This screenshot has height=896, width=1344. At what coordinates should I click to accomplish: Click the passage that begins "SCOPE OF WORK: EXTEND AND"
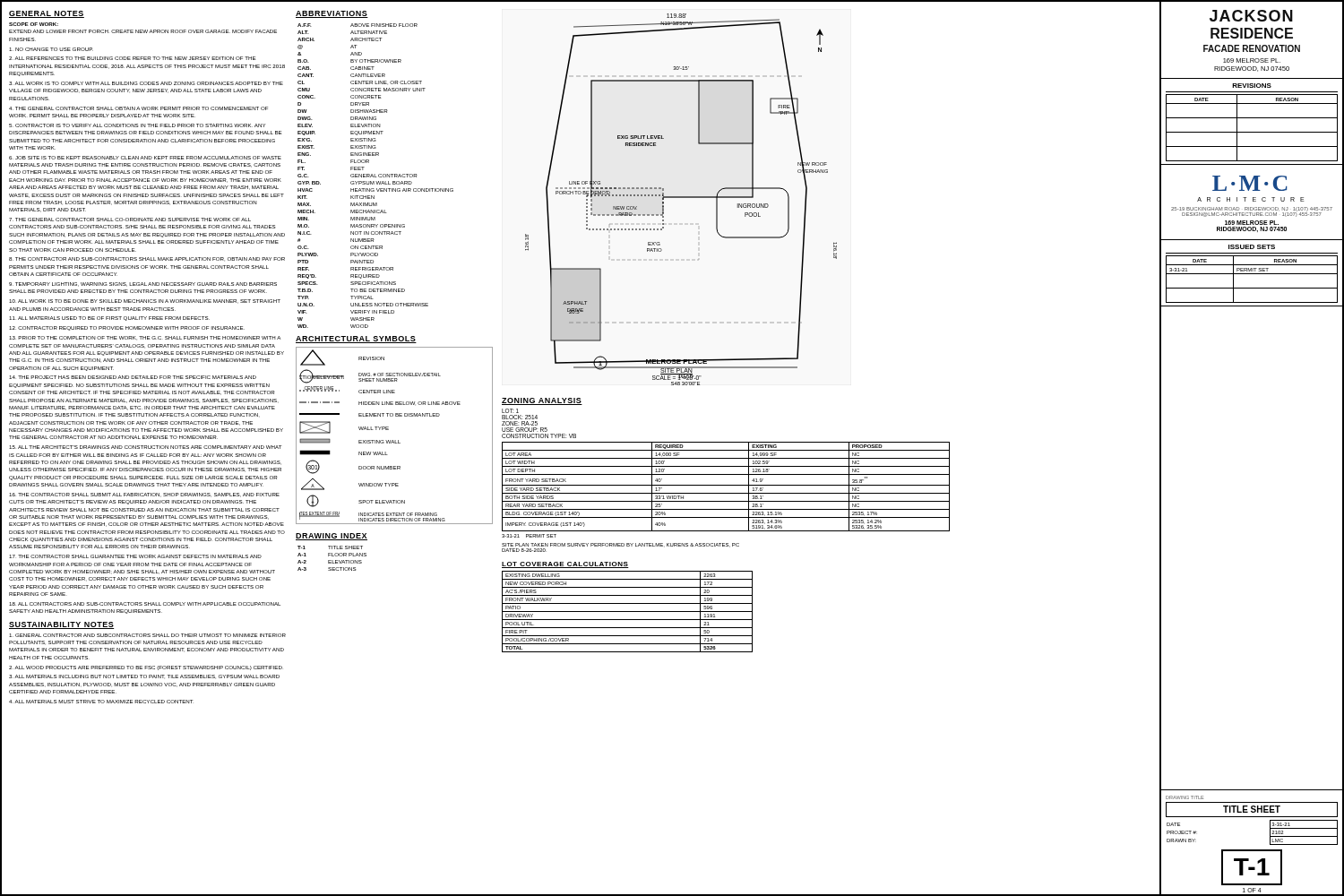148,318
